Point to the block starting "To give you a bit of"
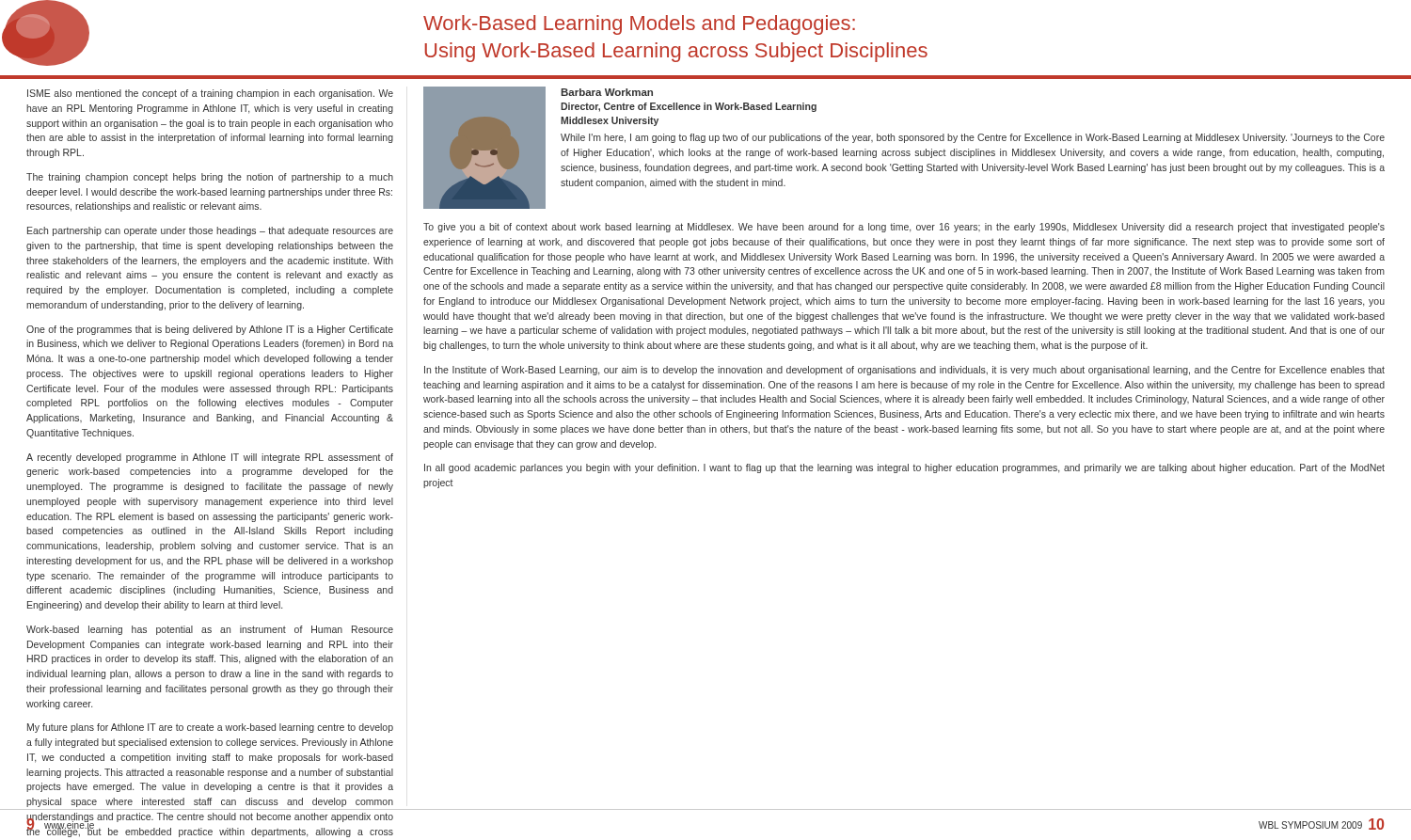This screenshot has width=1411, height=840. 904,287
